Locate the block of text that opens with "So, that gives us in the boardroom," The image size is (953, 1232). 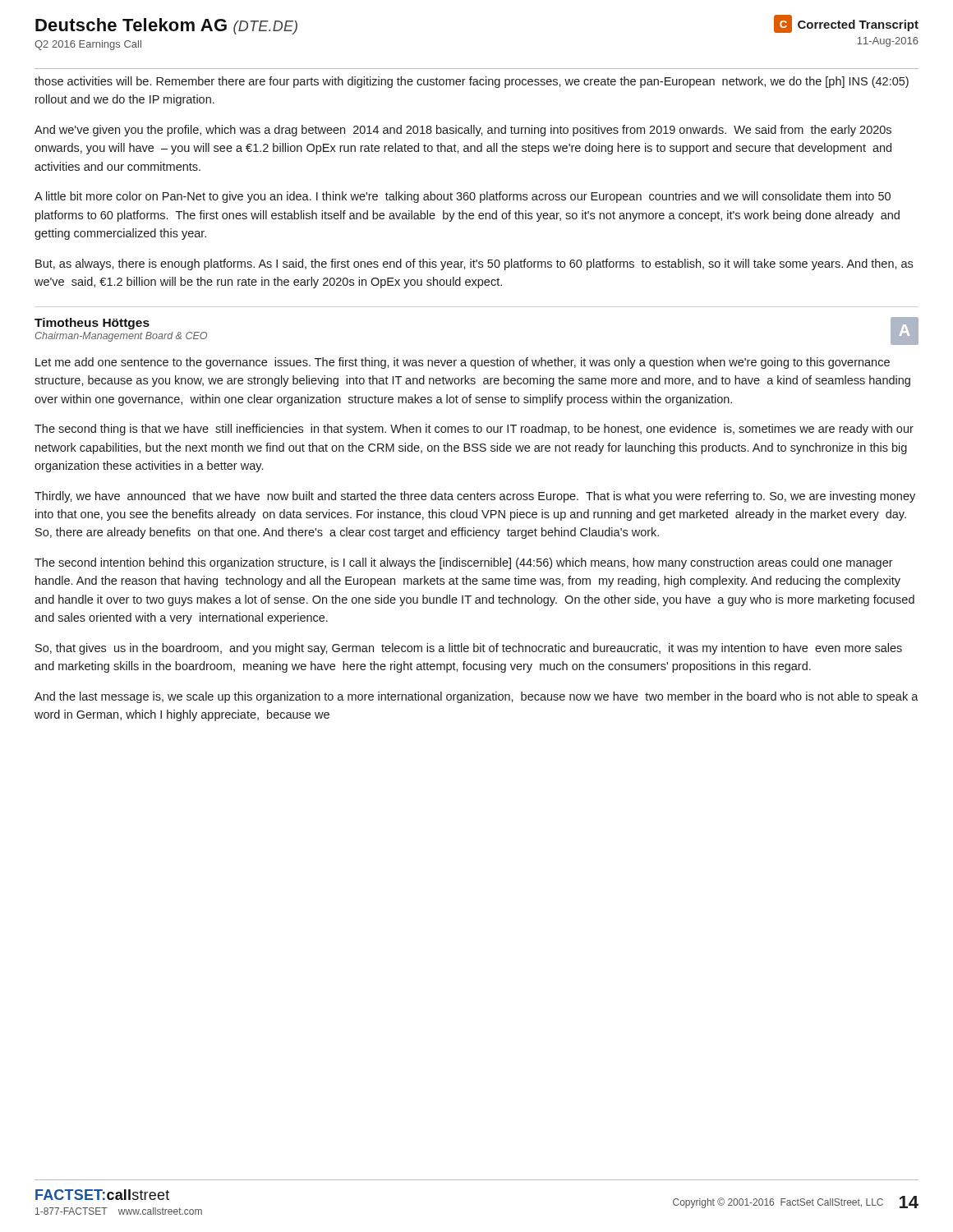click(x=468, y=657)
